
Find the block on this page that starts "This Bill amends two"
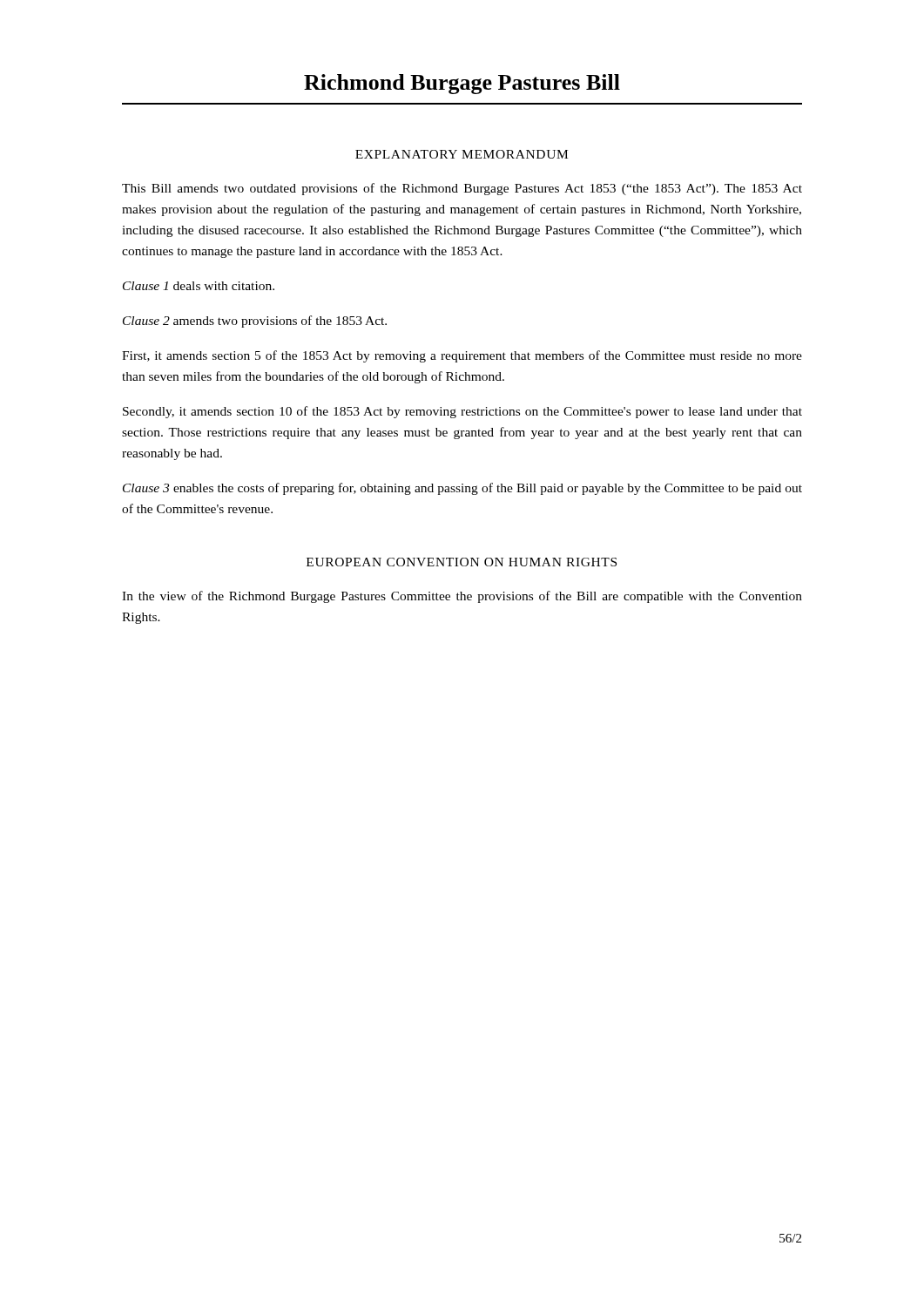tap(462, 219)
